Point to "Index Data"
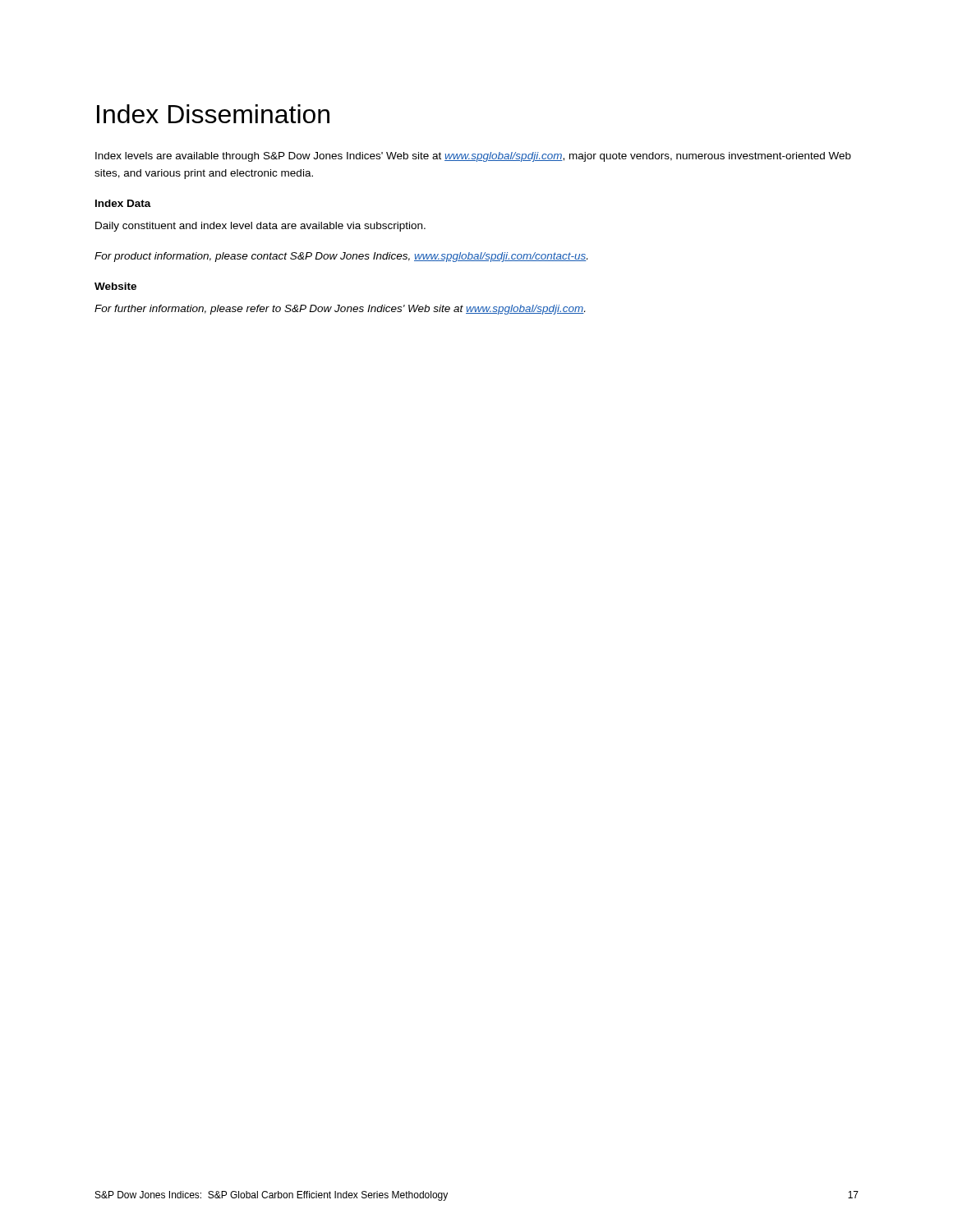The width and height of the screenshot is (953, 1232). (123, 203)
